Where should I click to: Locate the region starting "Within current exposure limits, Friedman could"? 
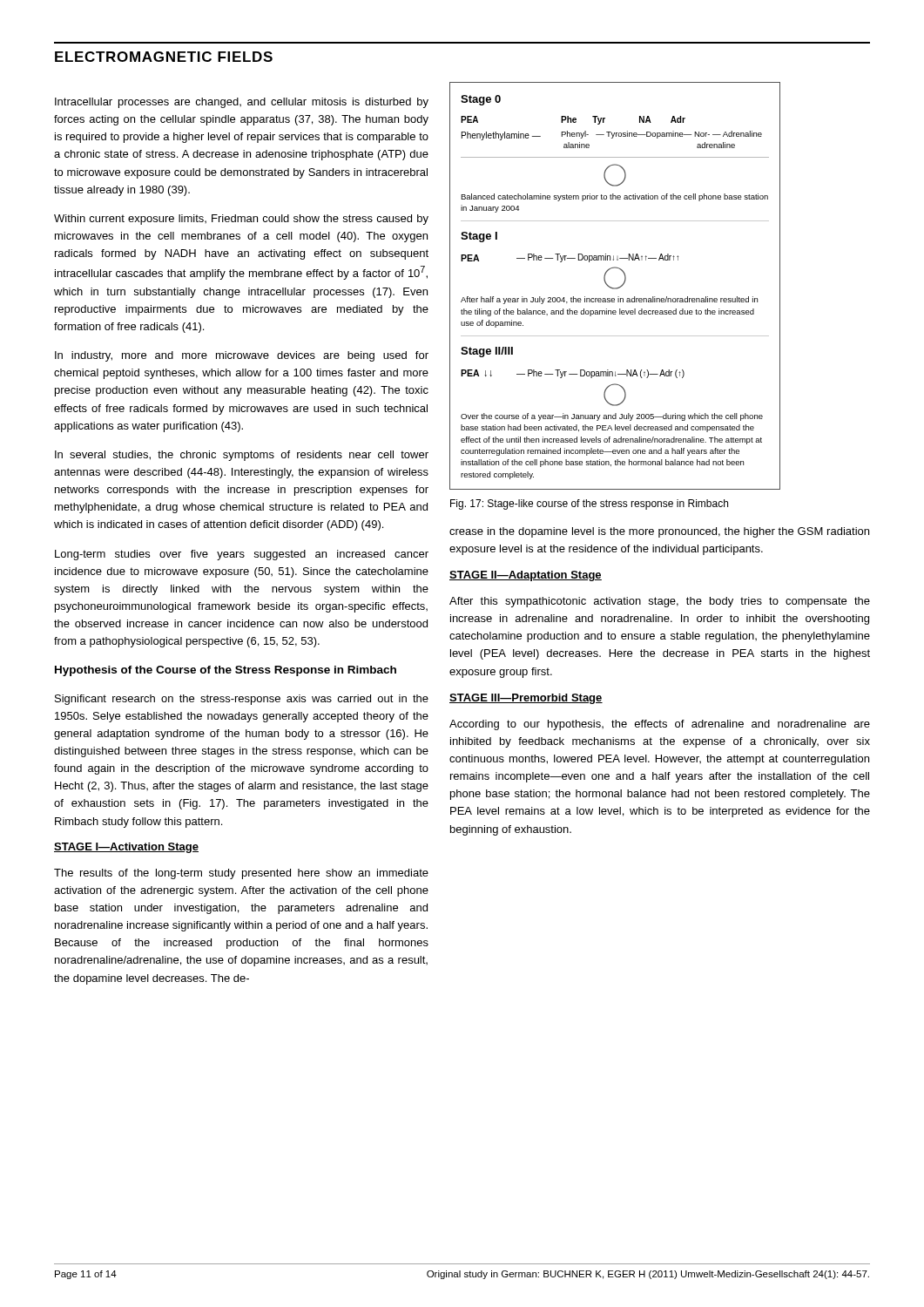pyautogui.click(x=241, y=273)
